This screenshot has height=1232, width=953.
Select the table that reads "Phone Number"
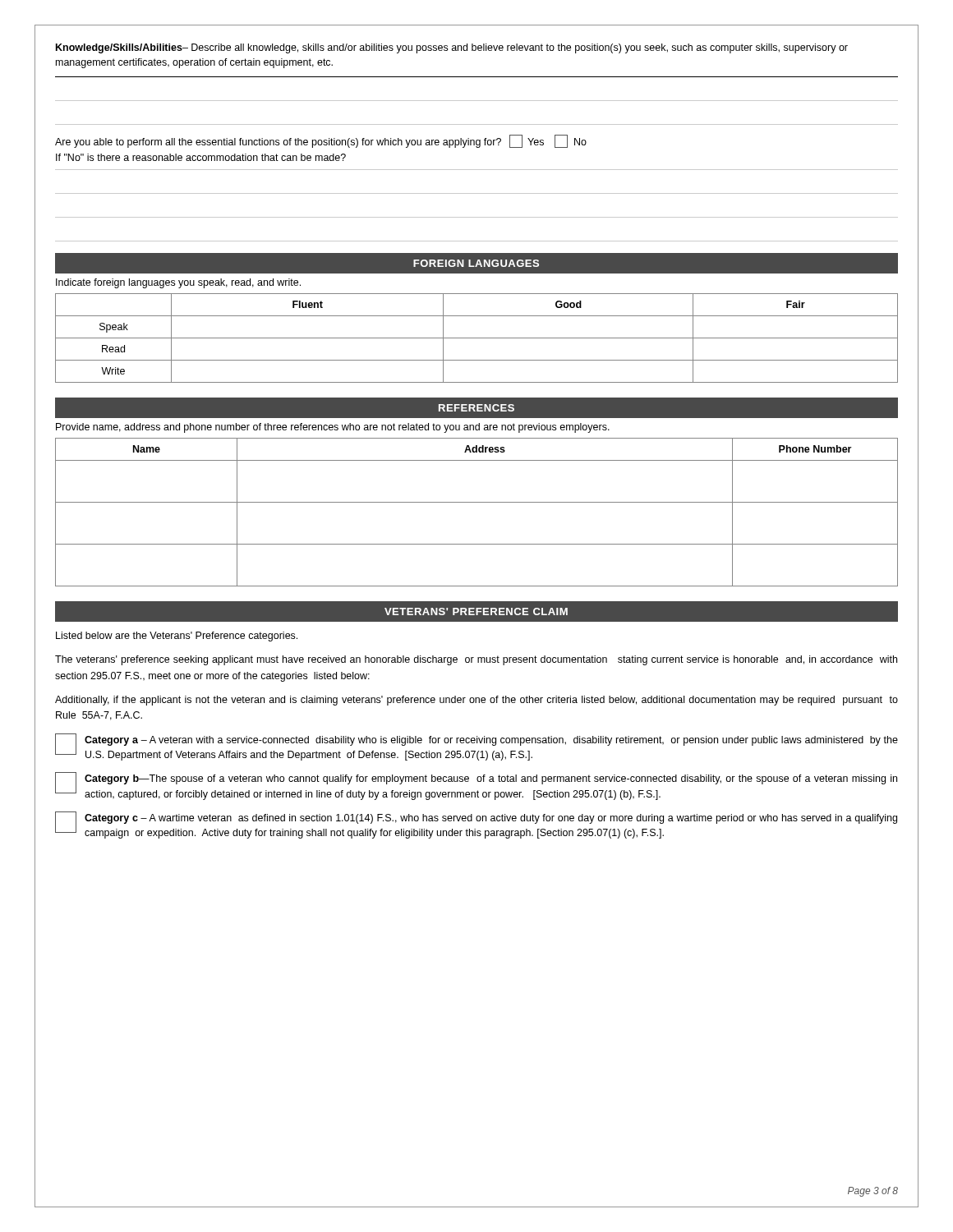click(476, 512)
